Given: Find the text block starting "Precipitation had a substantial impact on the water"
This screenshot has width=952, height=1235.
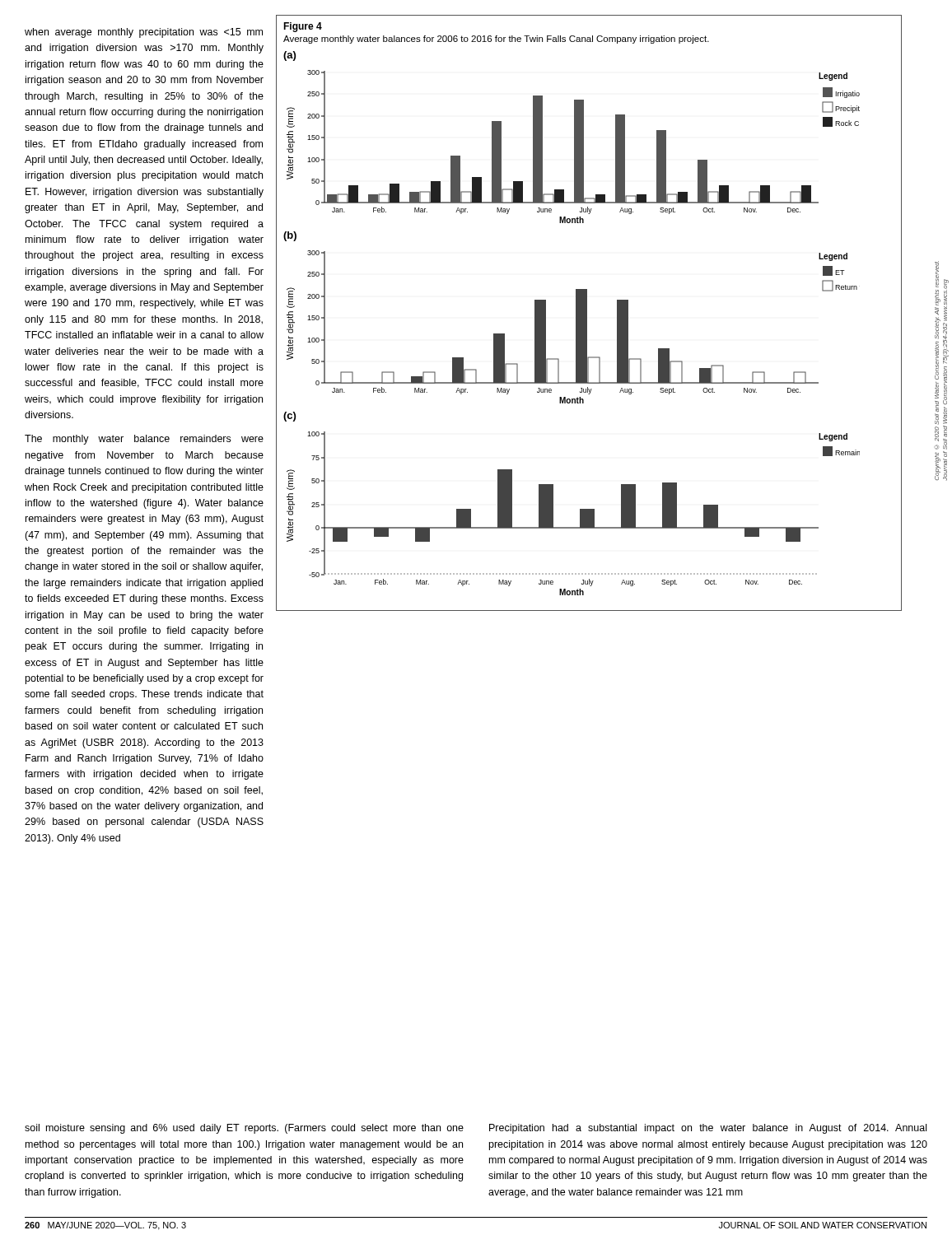Looking at the screenshot, I should pyautogui.click(x=708, y=1160).
